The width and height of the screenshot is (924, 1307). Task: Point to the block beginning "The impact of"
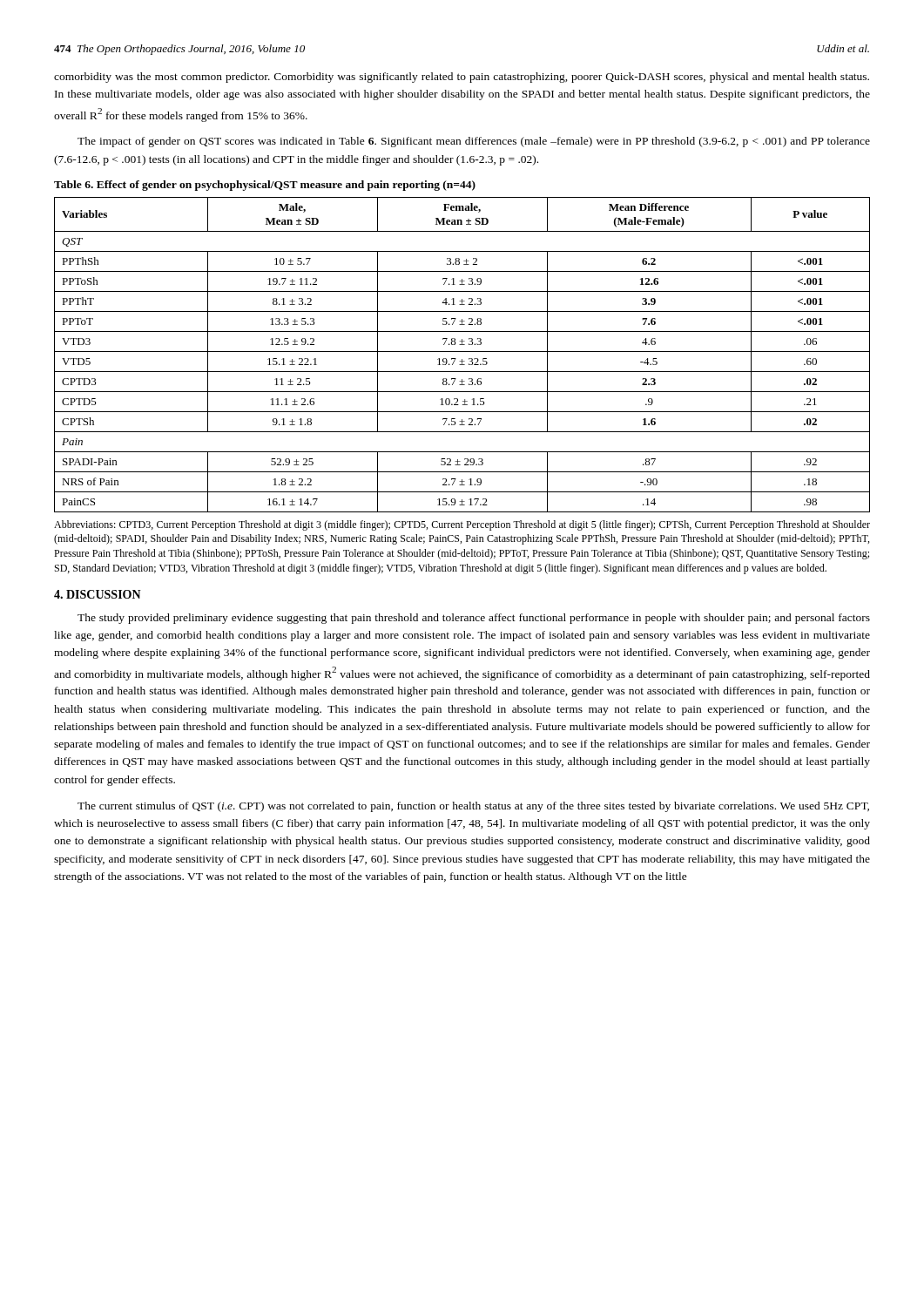point(462,150)
